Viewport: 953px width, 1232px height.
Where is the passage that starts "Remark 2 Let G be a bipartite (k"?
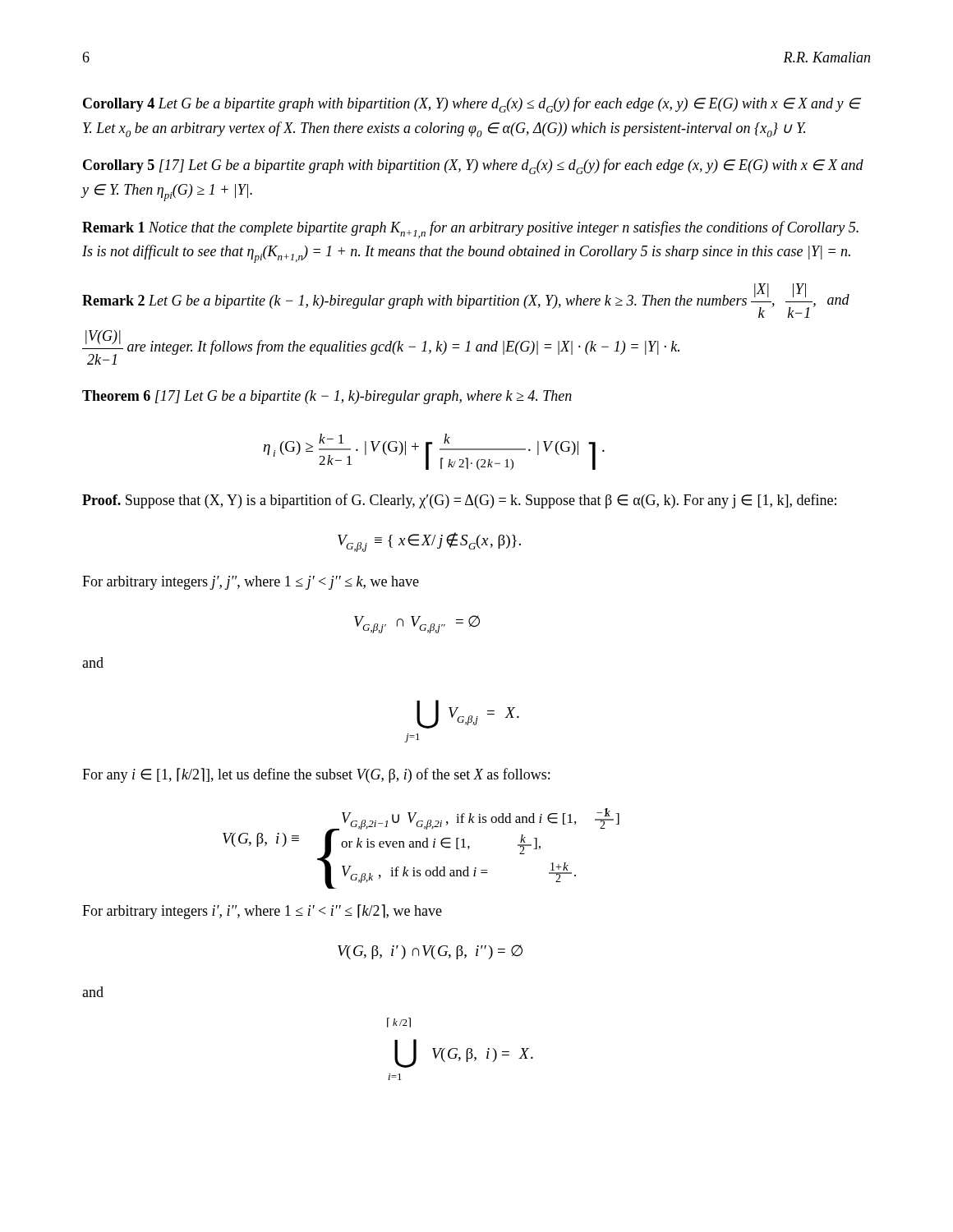pyautogui.click(x=476, y=325)
